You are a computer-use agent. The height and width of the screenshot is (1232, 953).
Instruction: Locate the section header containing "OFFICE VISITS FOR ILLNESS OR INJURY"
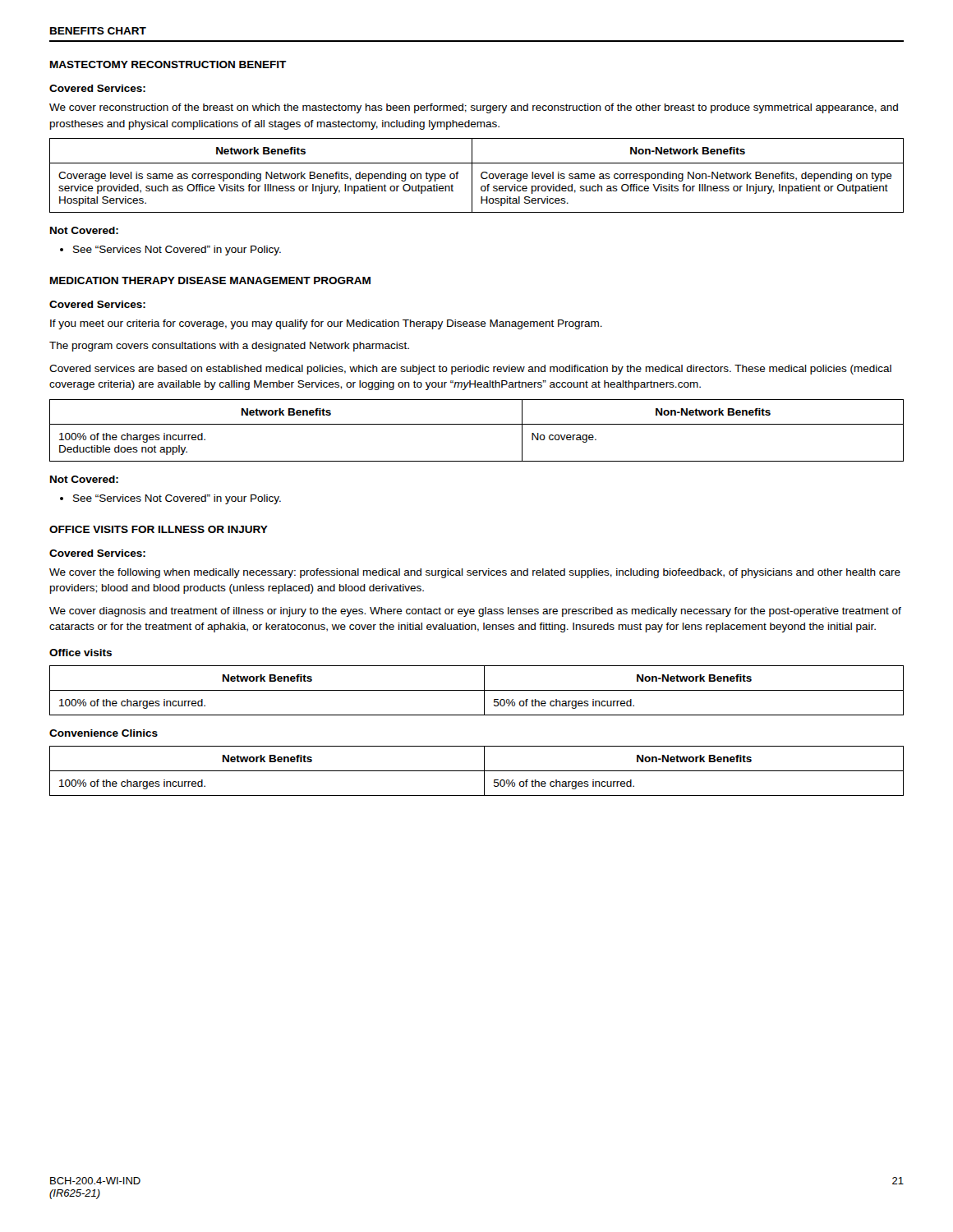[158, 529]
